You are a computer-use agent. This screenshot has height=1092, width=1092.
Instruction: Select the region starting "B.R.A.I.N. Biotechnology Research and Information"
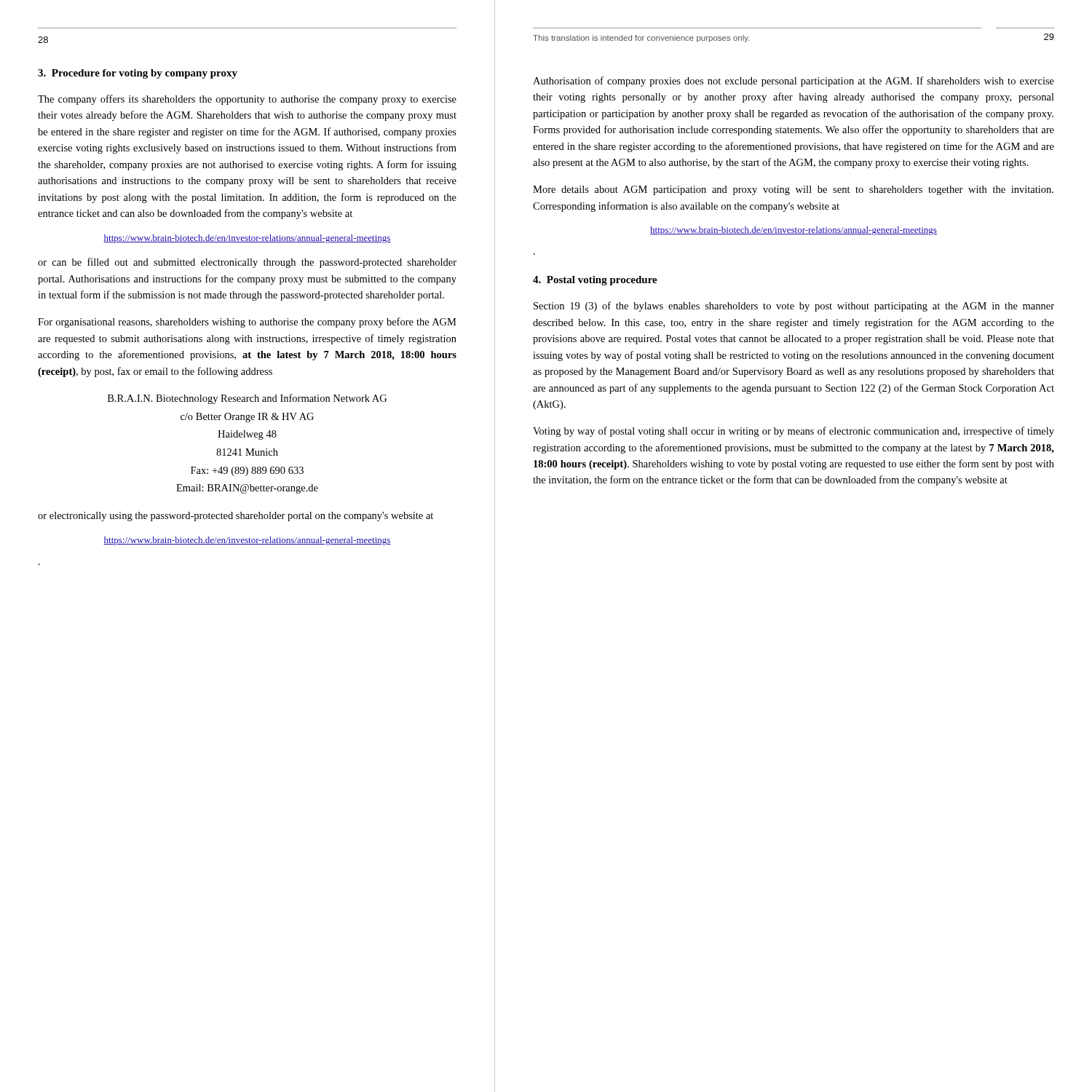click(x=247, y=443)
